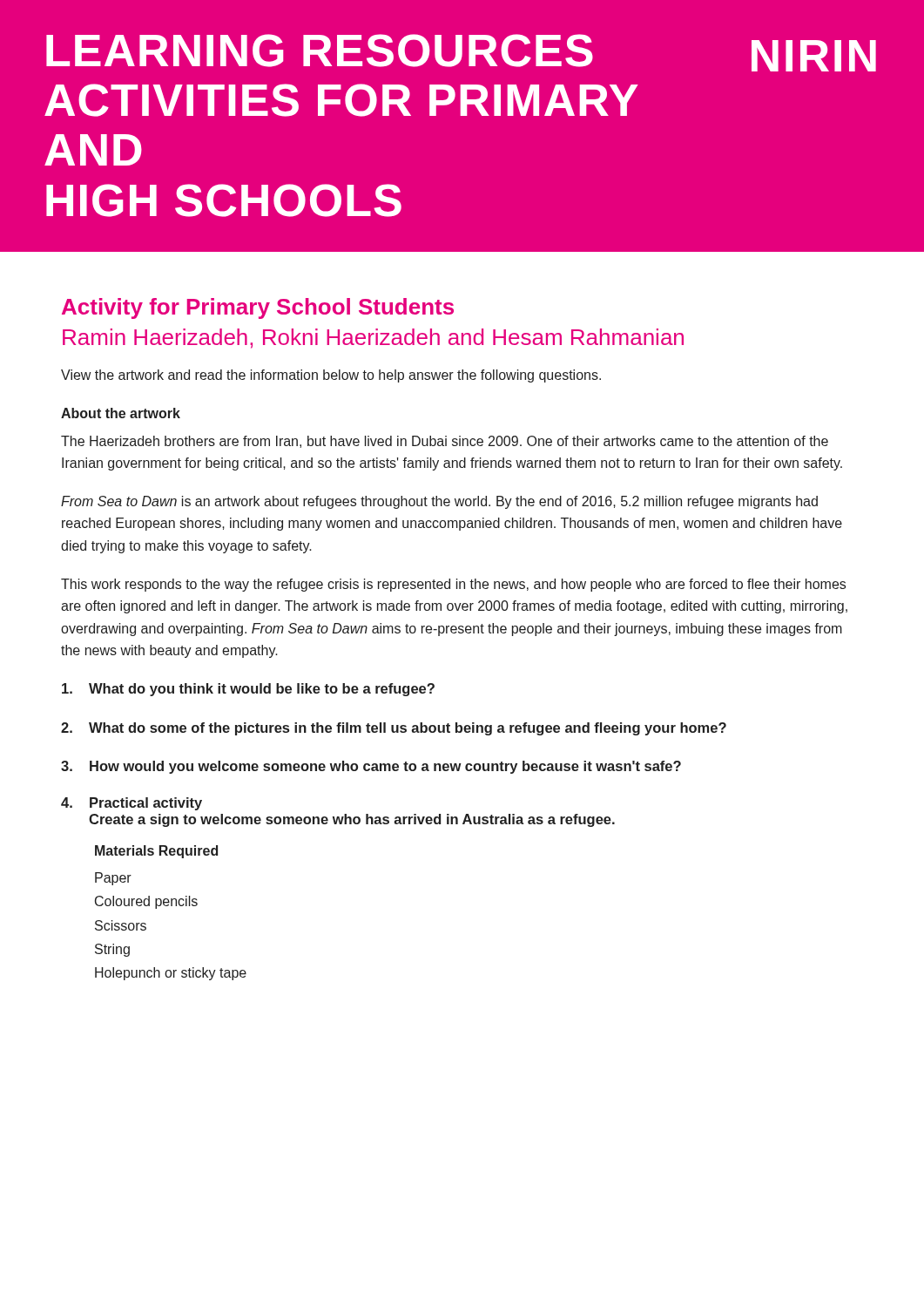Screen dimensions: 1307x924
Task: Find the block on this page that starts "View the artwork and read the information below"
Action: (x=462, y=376)
